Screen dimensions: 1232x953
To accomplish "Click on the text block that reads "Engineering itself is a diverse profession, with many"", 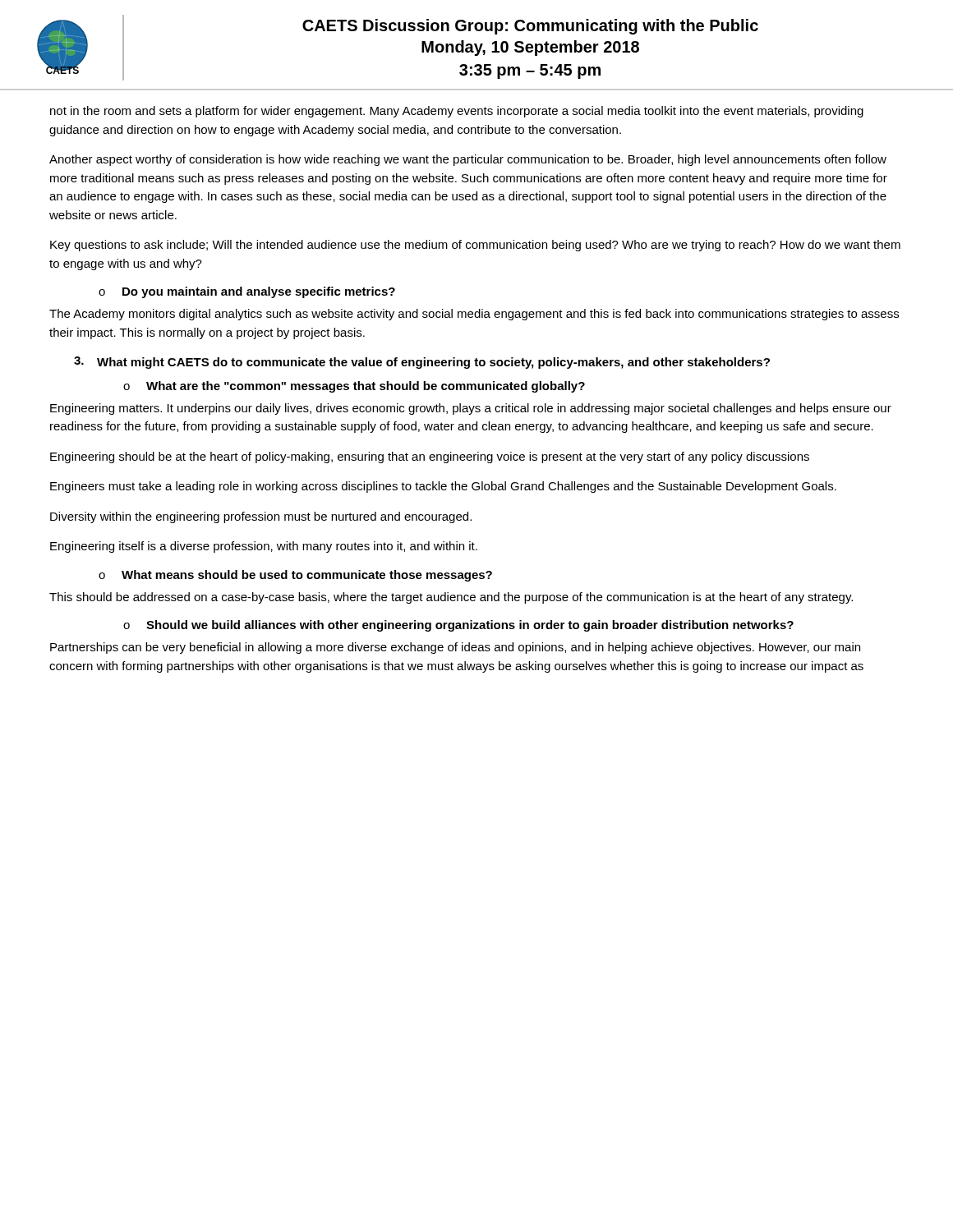I will coord(476,546).
